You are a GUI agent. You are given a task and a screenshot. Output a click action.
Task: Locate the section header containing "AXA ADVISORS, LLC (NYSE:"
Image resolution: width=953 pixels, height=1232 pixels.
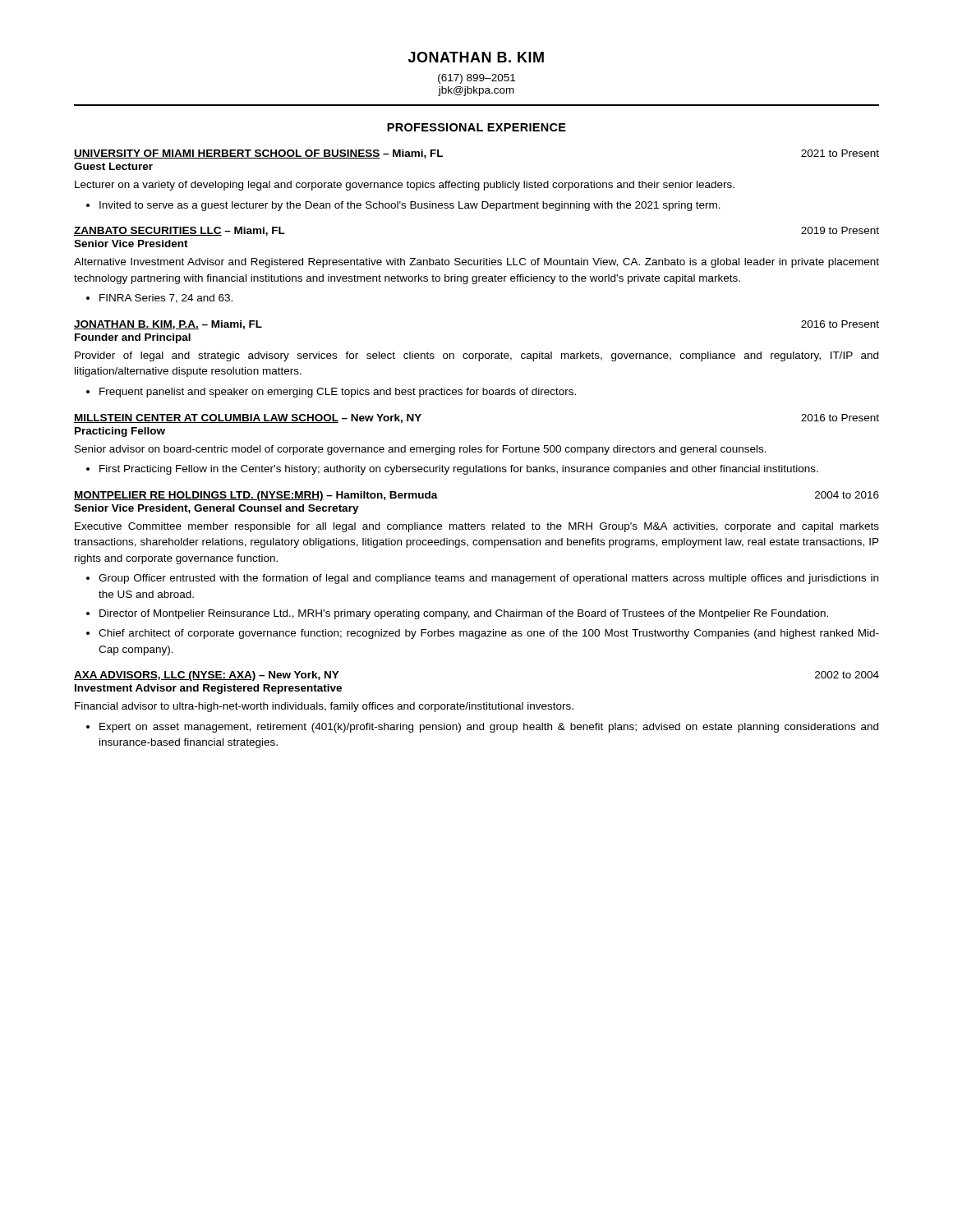tap(207, 675)
